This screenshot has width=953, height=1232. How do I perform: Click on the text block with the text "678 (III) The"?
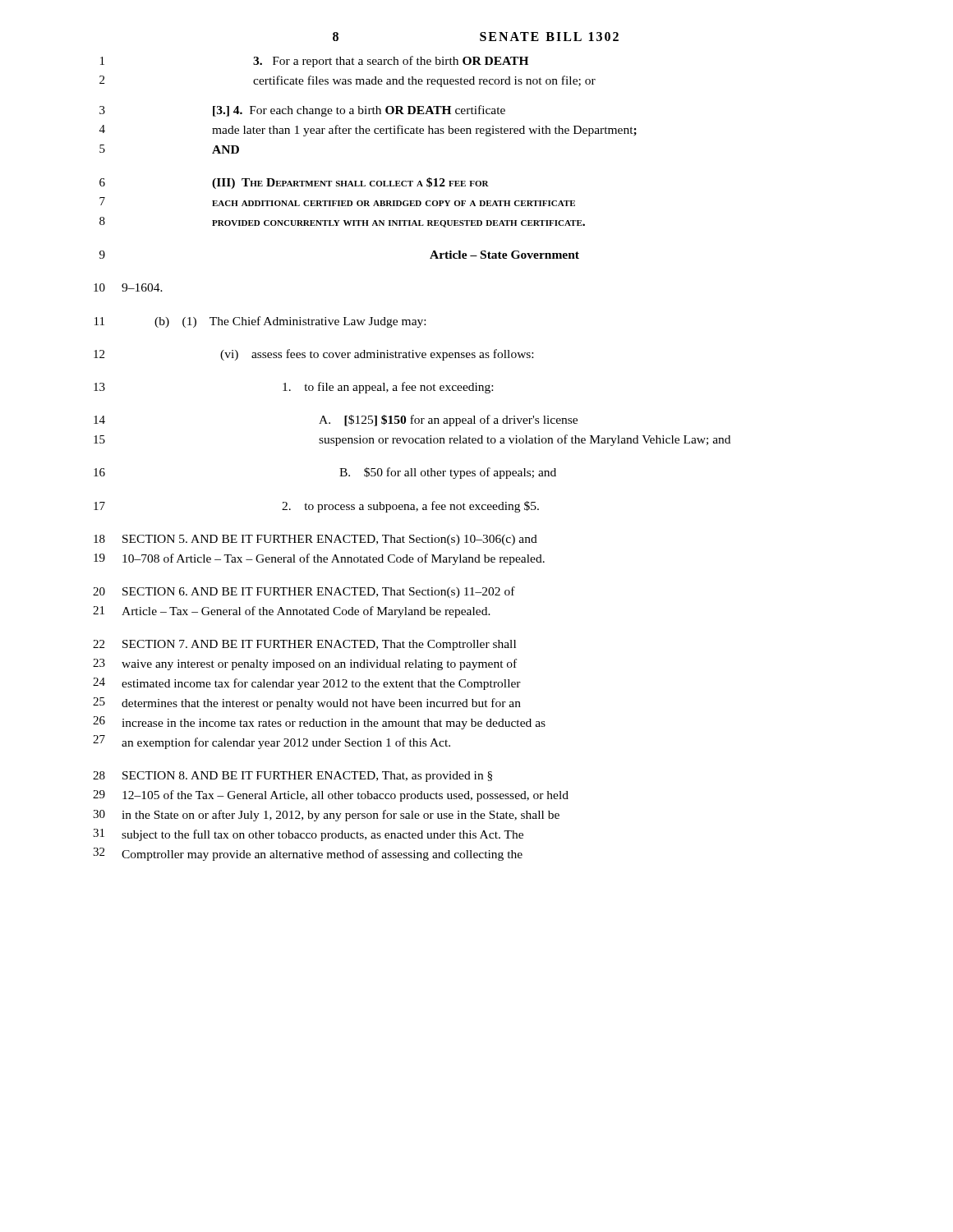[476, 202]
